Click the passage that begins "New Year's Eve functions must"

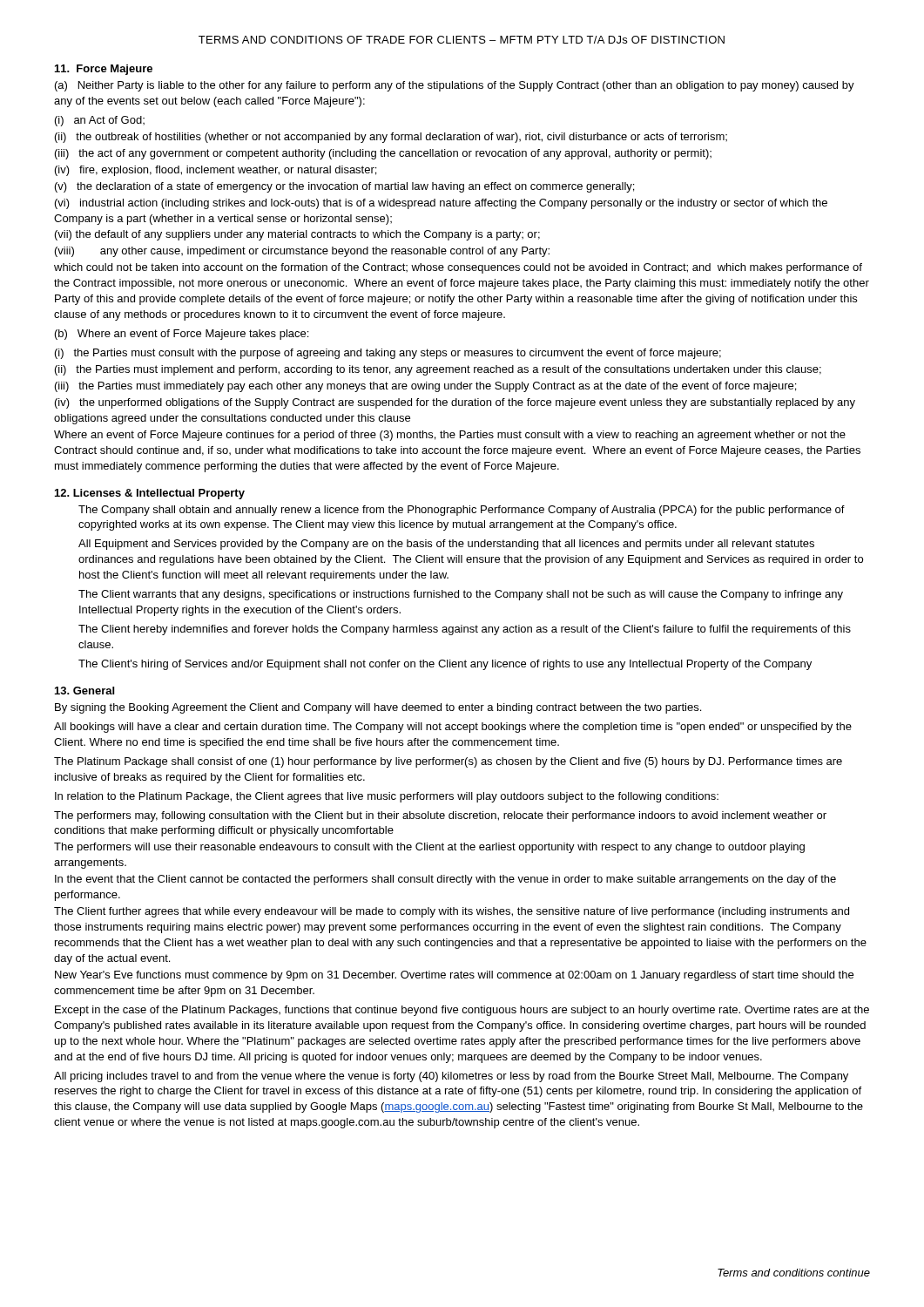pyautogui.click(x=454, y=982)
